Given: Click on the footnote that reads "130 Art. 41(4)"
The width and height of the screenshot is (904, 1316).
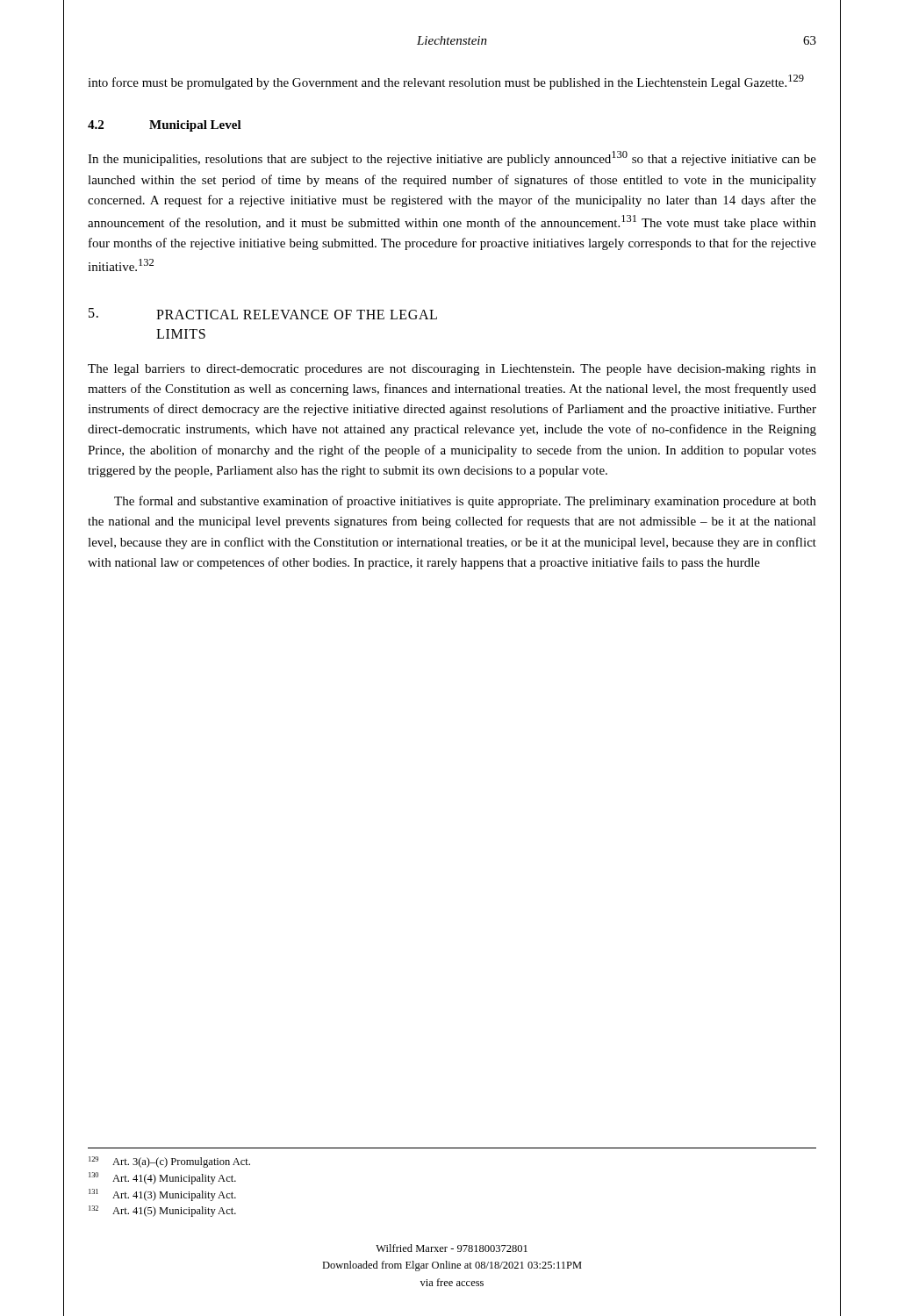Looking at the screenshot, I should (x=162, y=1178).
